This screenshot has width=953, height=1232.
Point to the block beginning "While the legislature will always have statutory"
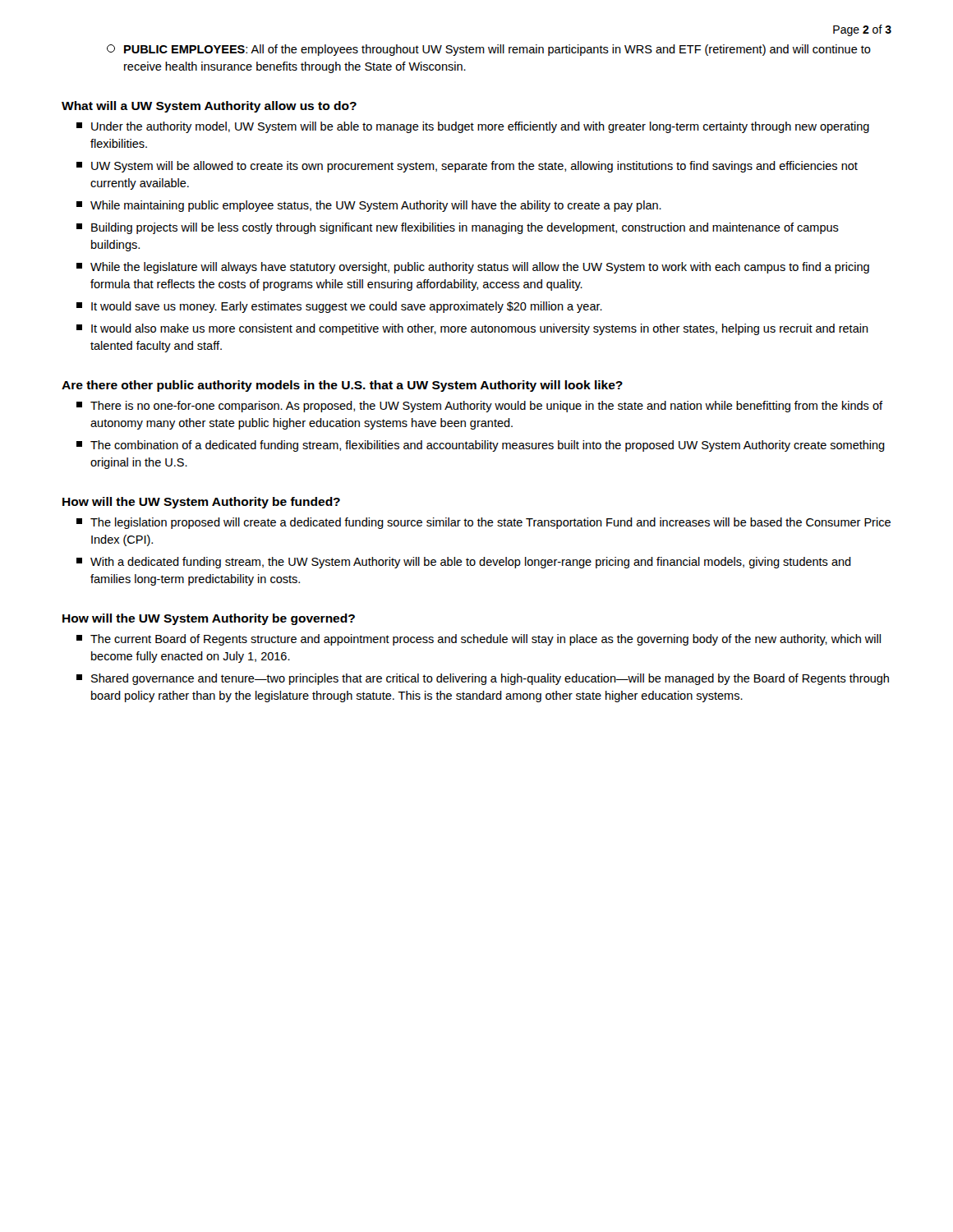coord(484,276)
